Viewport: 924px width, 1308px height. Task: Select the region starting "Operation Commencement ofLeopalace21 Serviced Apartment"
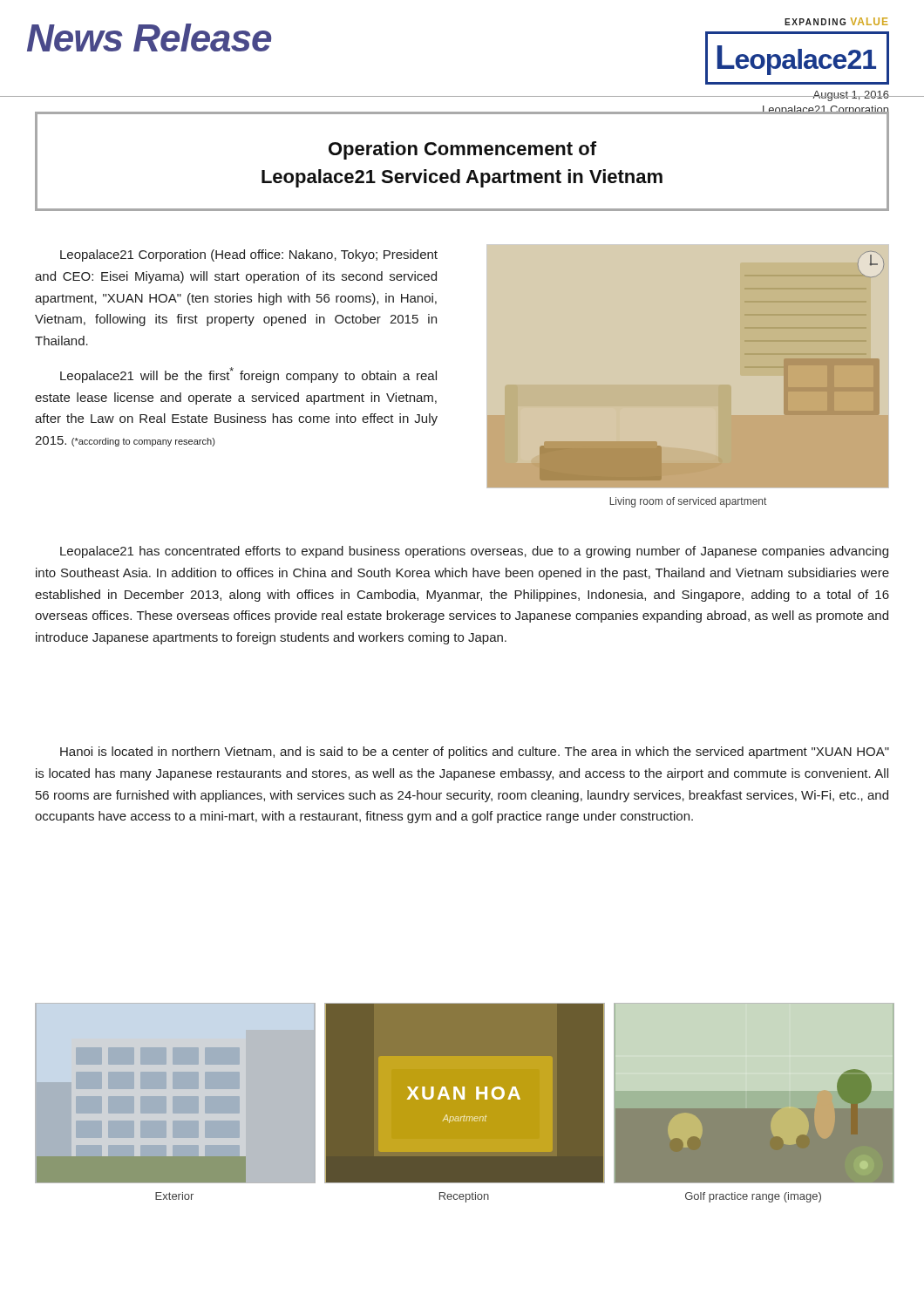coord(462,163)
